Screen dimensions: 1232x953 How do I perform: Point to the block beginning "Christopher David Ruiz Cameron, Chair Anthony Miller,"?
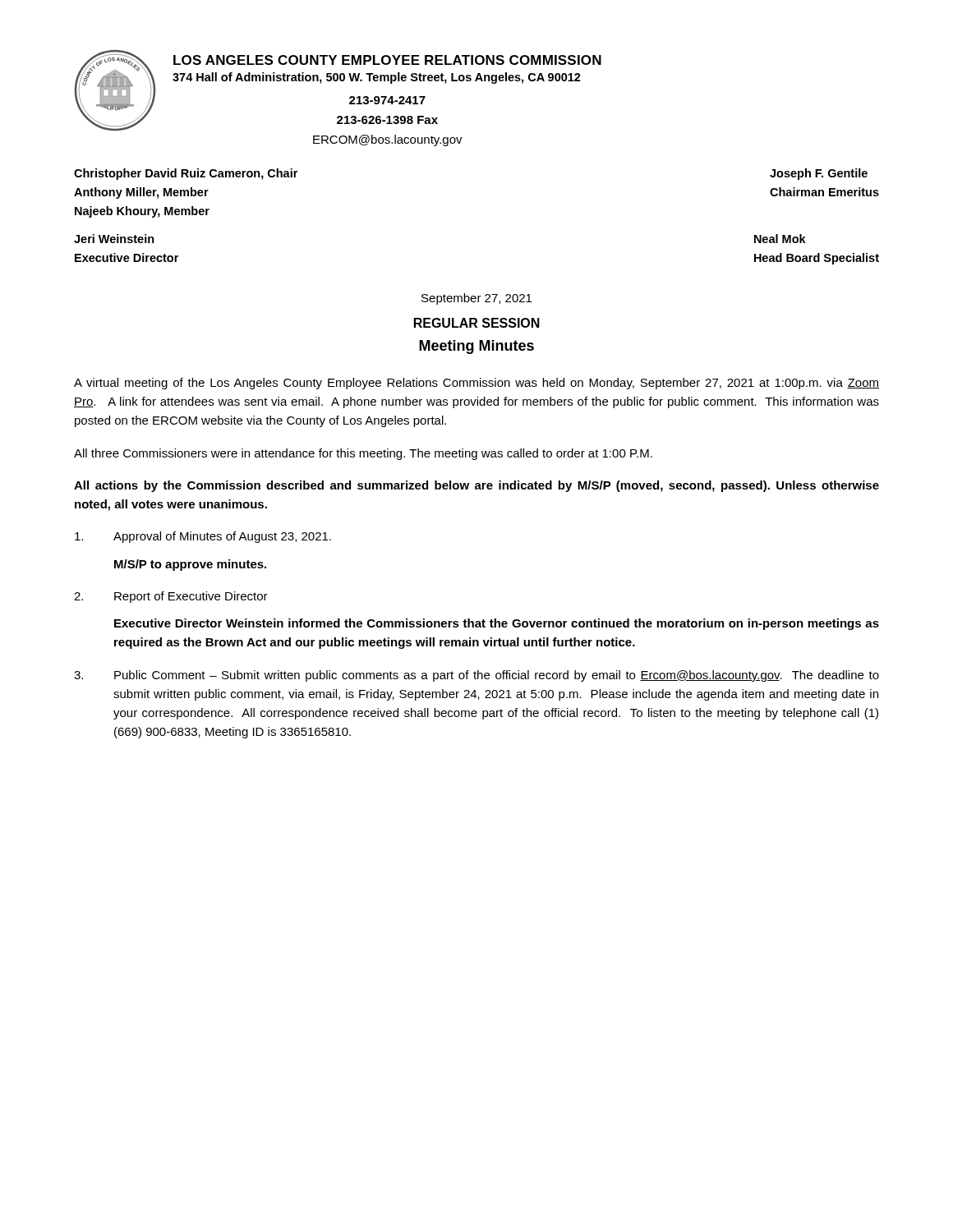[x=186, y=192]
